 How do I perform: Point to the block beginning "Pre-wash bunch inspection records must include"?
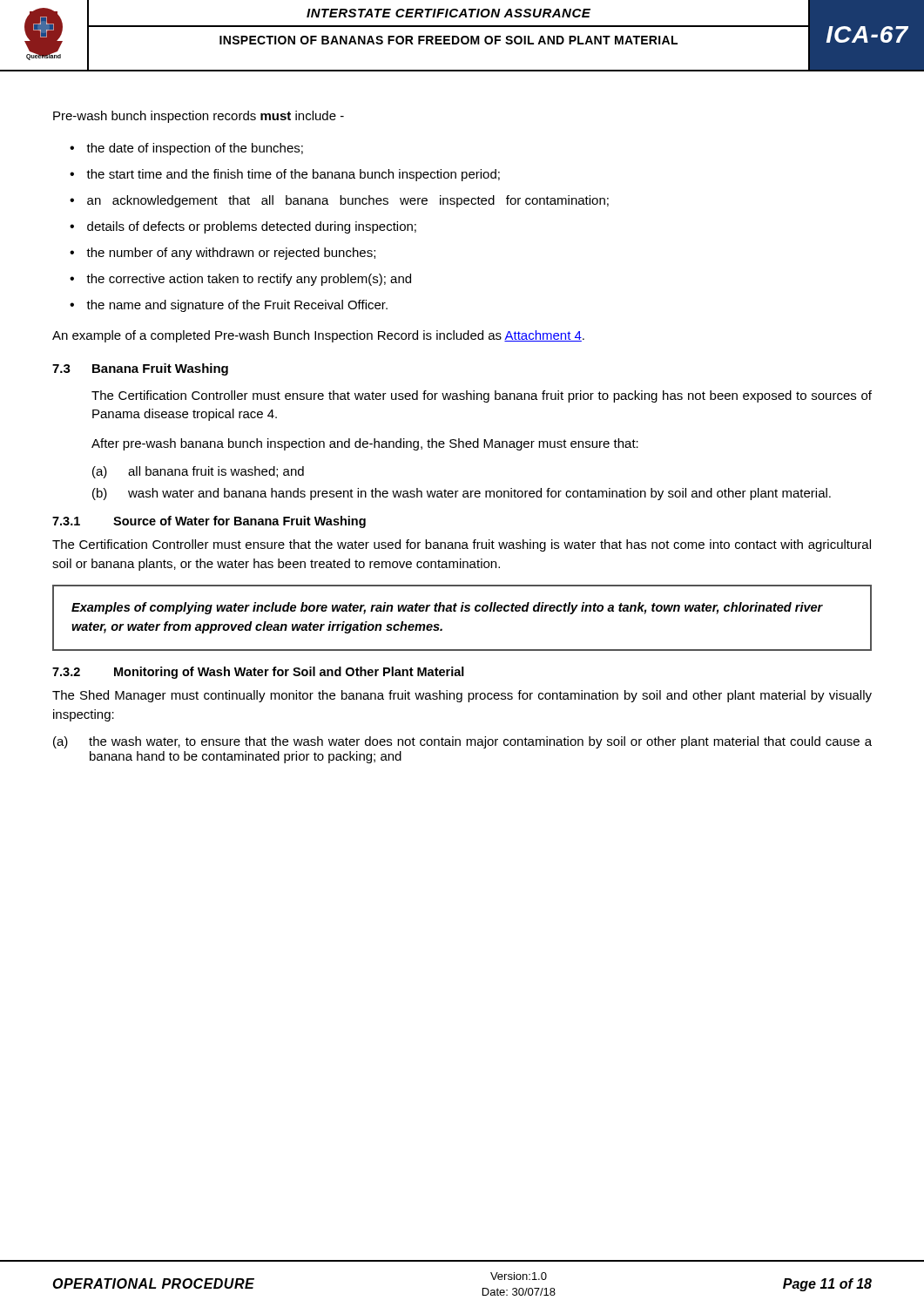(198, 115)
